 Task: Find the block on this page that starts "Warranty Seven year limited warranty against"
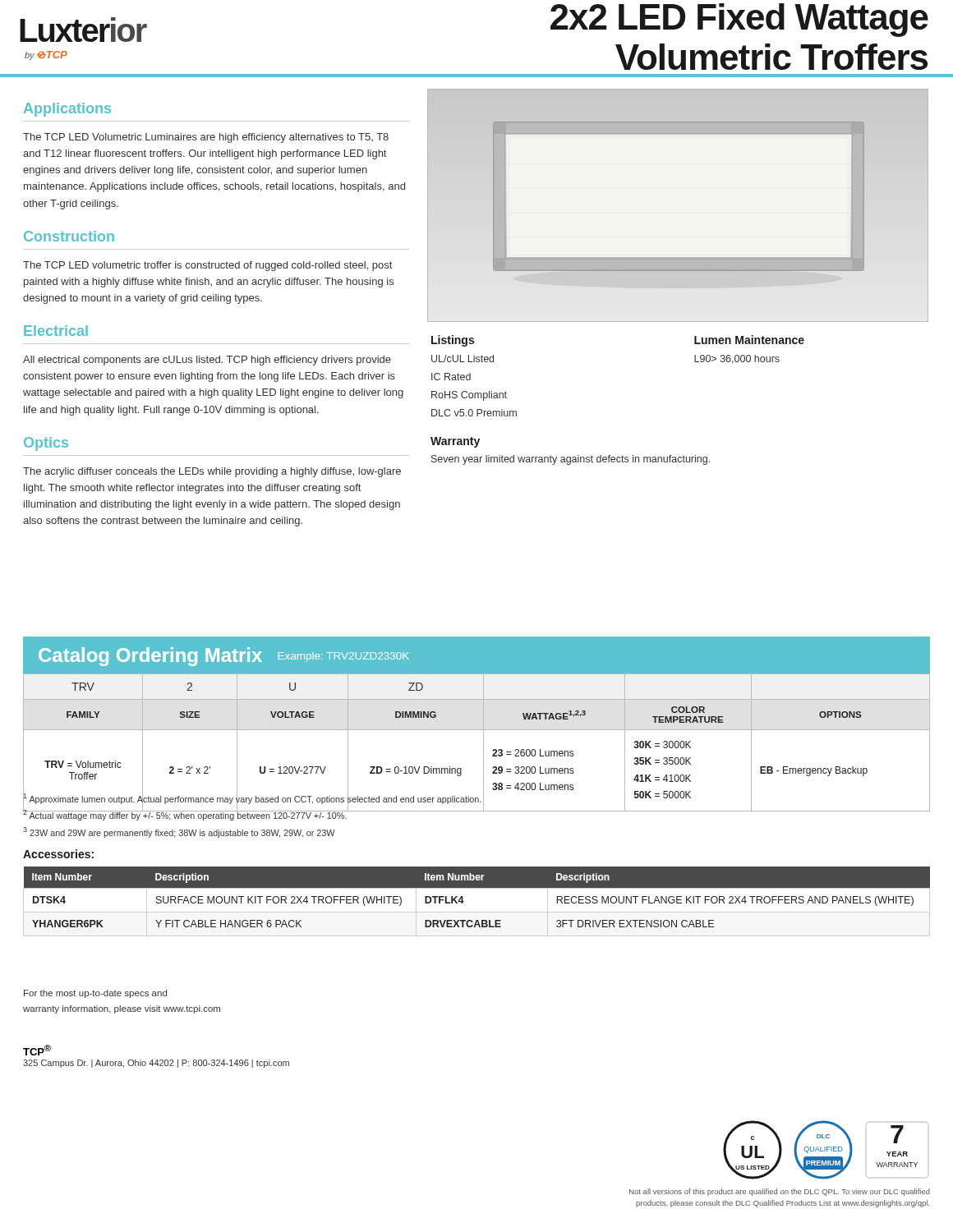click(681, 450)
